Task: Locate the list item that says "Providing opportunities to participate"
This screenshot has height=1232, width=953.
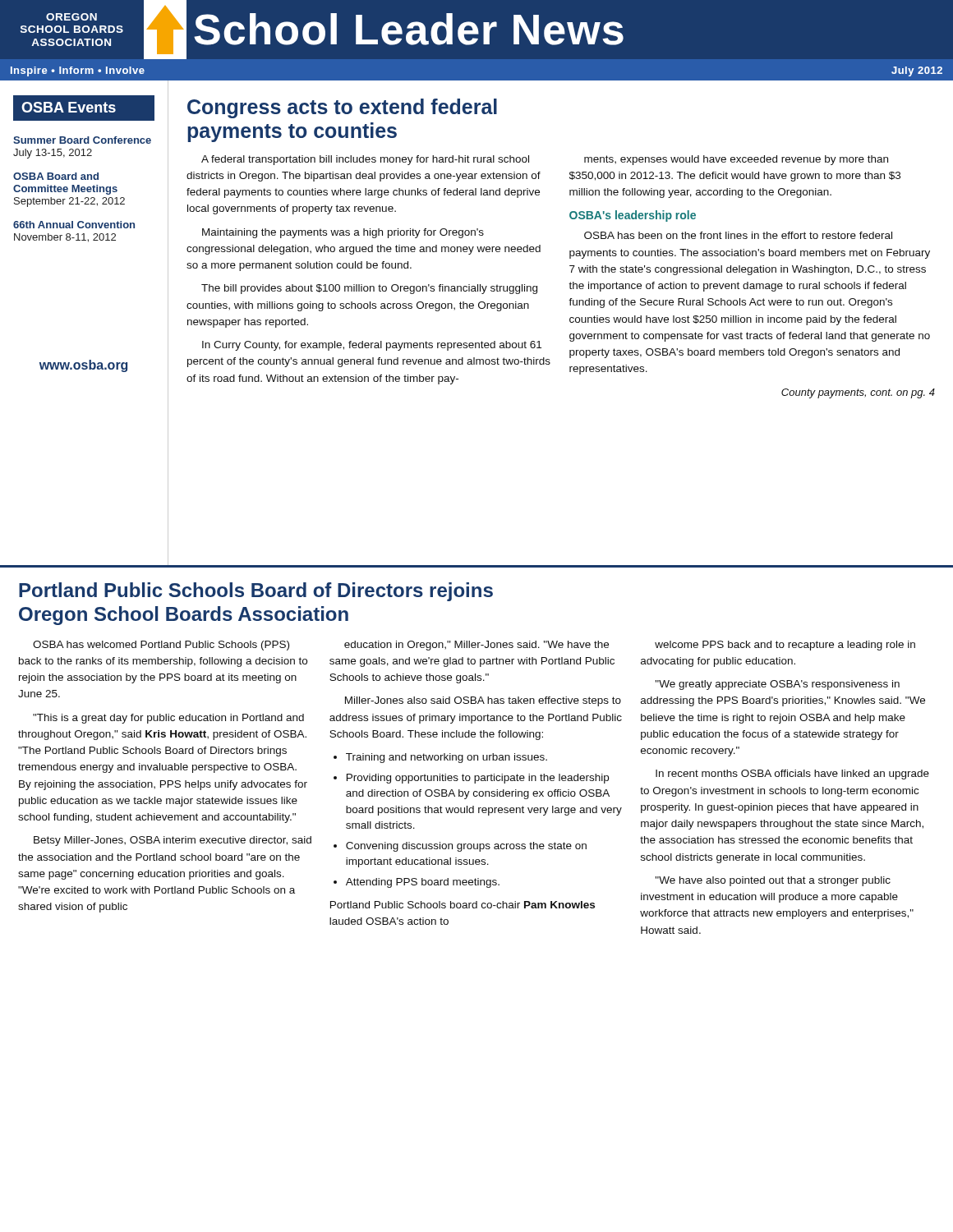Action: (484, 801)
